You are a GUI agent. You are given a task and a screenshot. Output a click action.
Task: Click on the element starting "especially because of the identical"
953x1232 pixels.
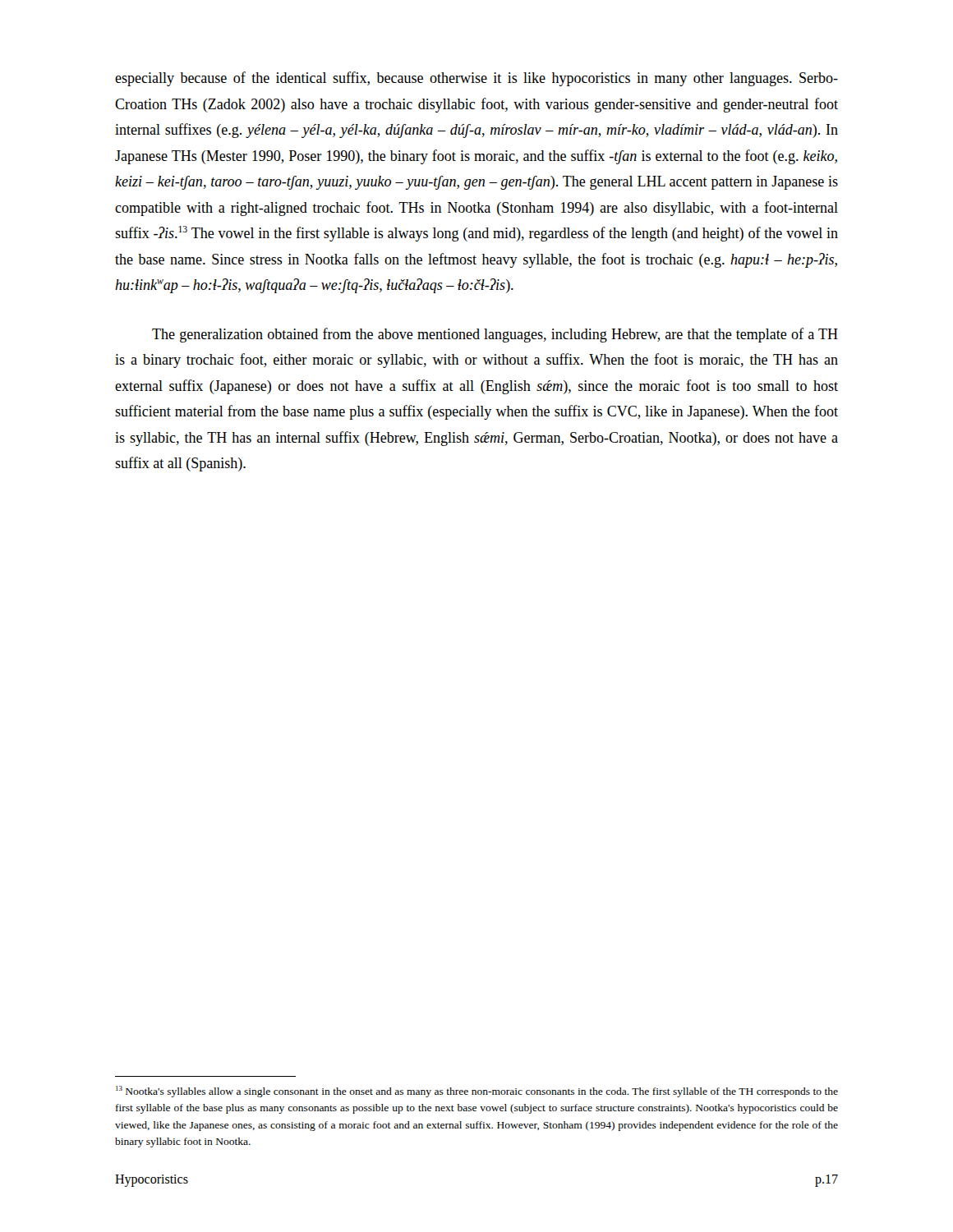click(x=476, y=182)
